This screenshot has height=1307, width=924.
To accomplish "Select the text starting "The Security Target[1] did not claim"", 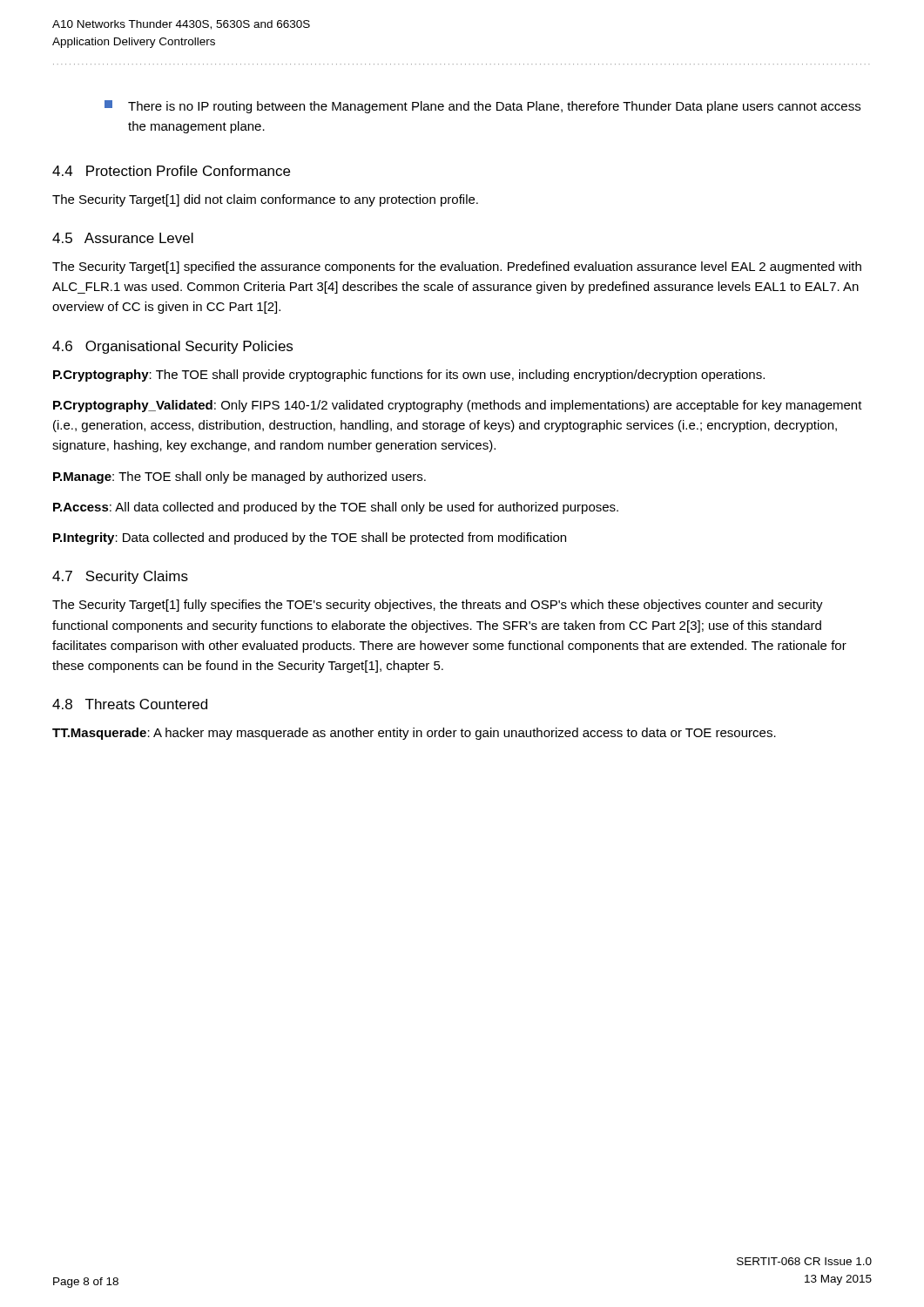I will tap(266, 199).
